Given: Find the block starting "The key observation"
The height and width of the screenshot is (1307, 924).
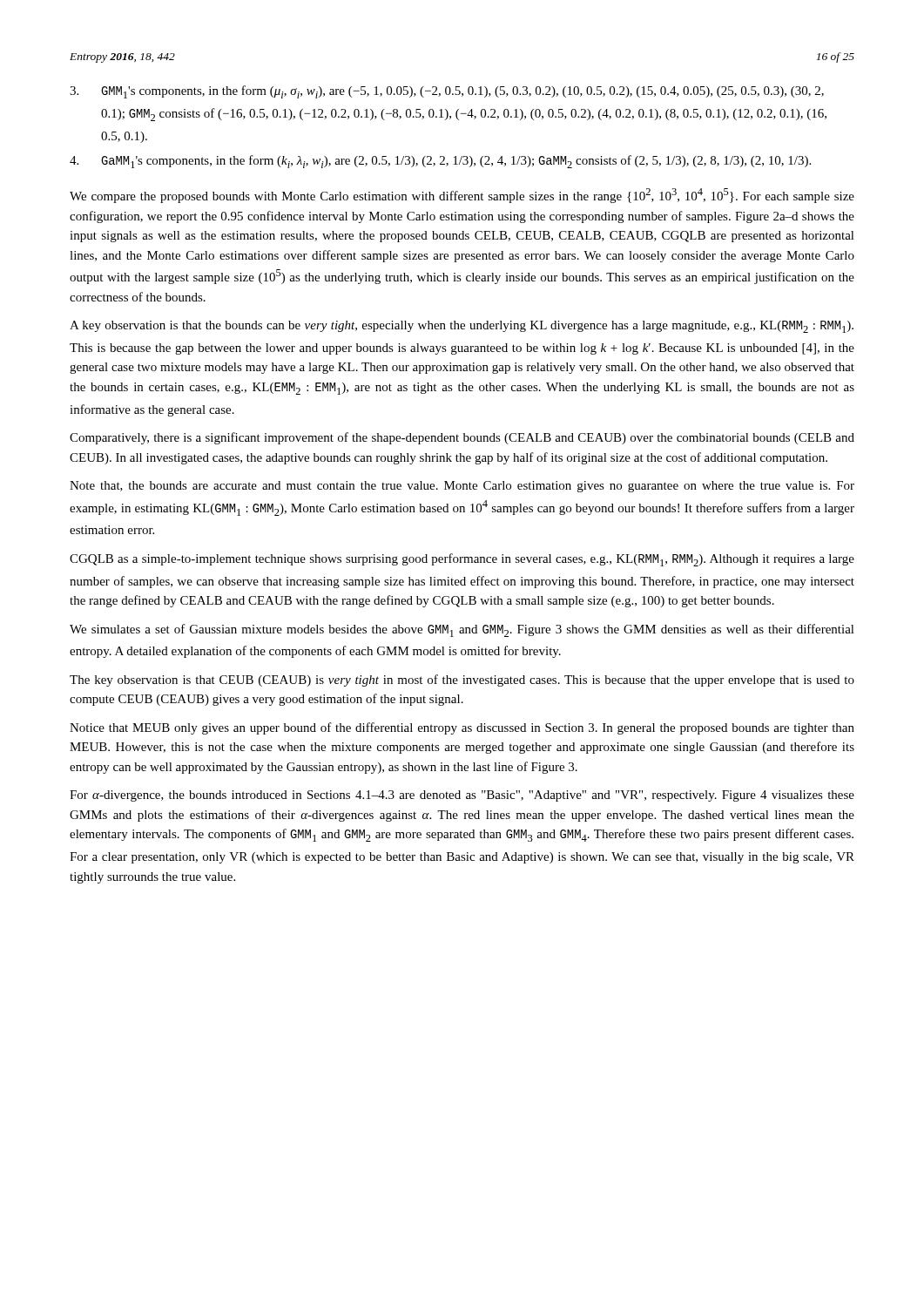Looking at the screenshot, I should [x=462, y=689].
